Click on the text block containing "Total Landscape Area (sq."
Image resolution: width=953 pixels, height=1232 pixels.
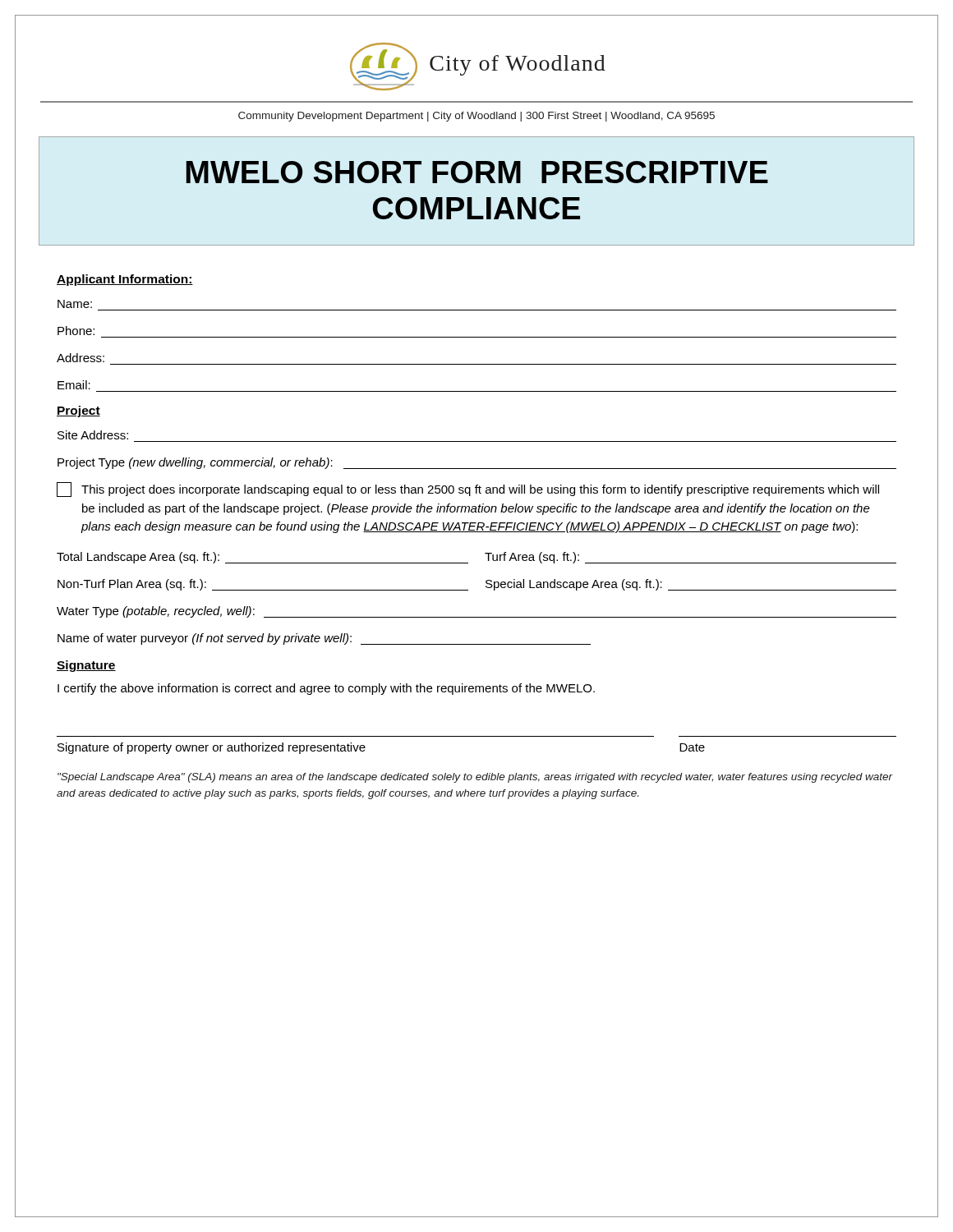coord(476,556)
